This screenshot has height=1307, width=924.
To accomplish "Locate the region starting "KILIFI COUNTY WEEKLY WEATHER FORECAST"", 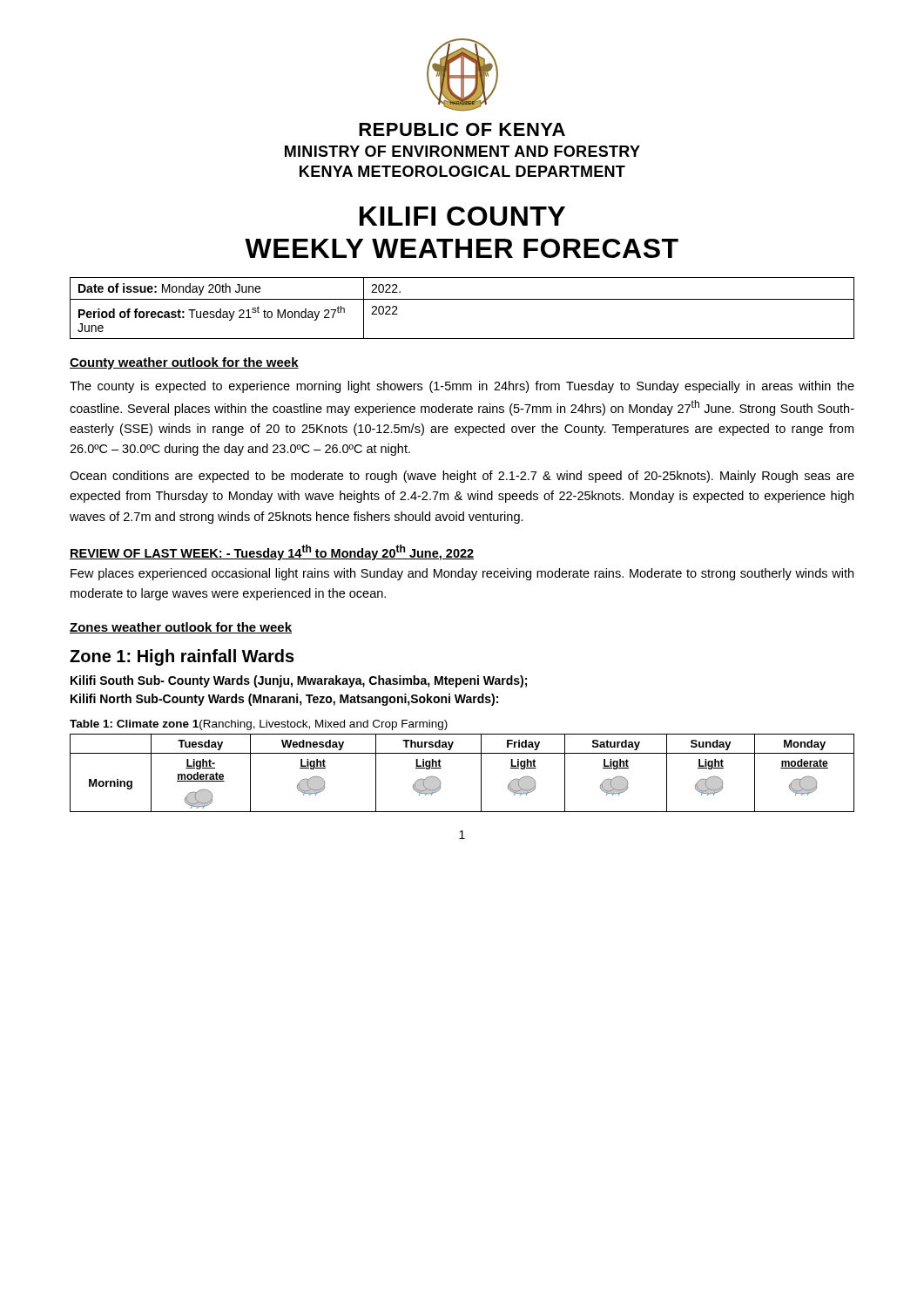I will coord(462,233).
